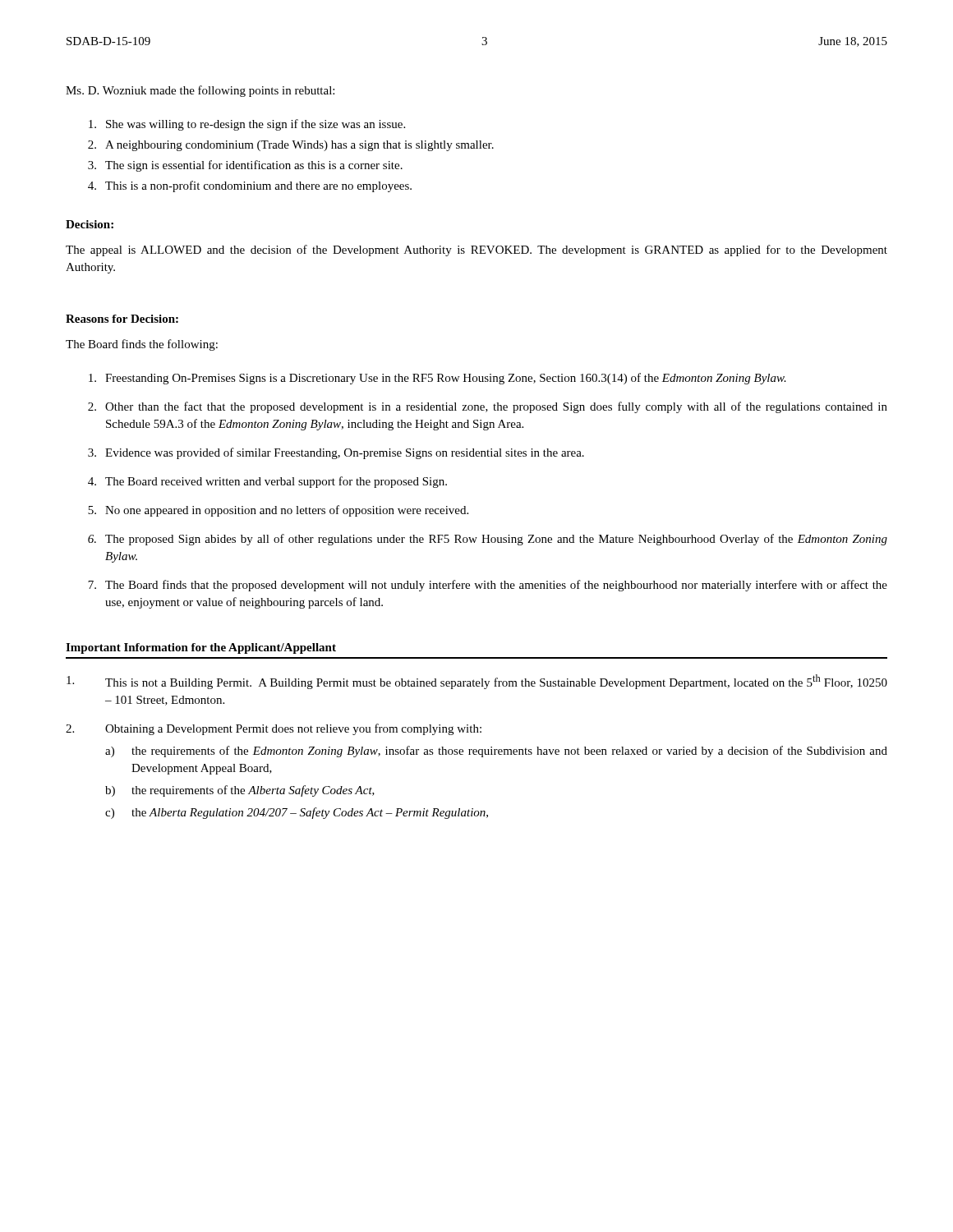Select the text starting "7. The Board finds that the proposed development"
The width and height of the screenshot is (953, 1232).
pos(476,594)
